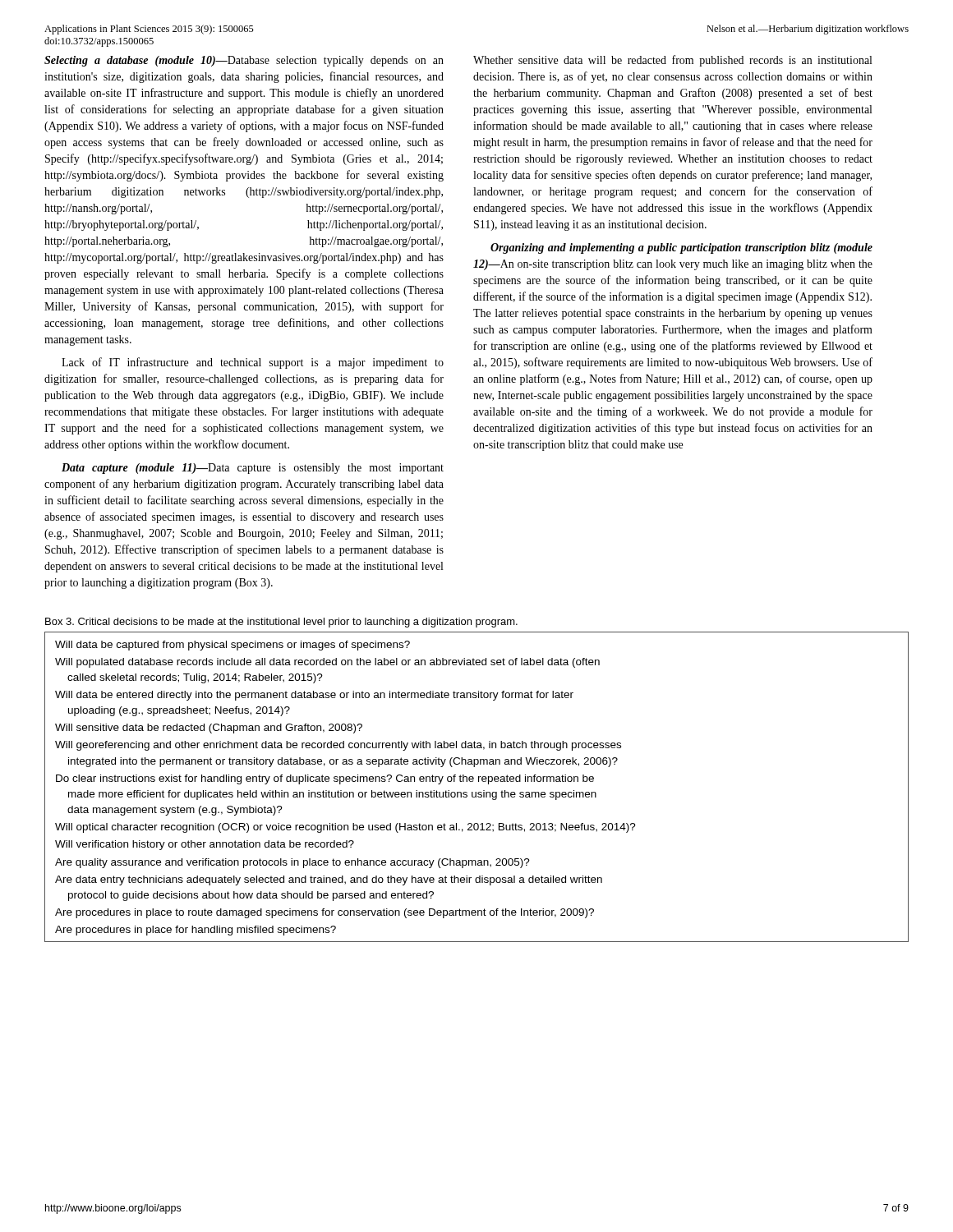The height and width of the screenshot is (1232, 953).
Task: Select the text block starting "Lack of IT infrastructure and technical support"
Action: (x=244, y=404)
